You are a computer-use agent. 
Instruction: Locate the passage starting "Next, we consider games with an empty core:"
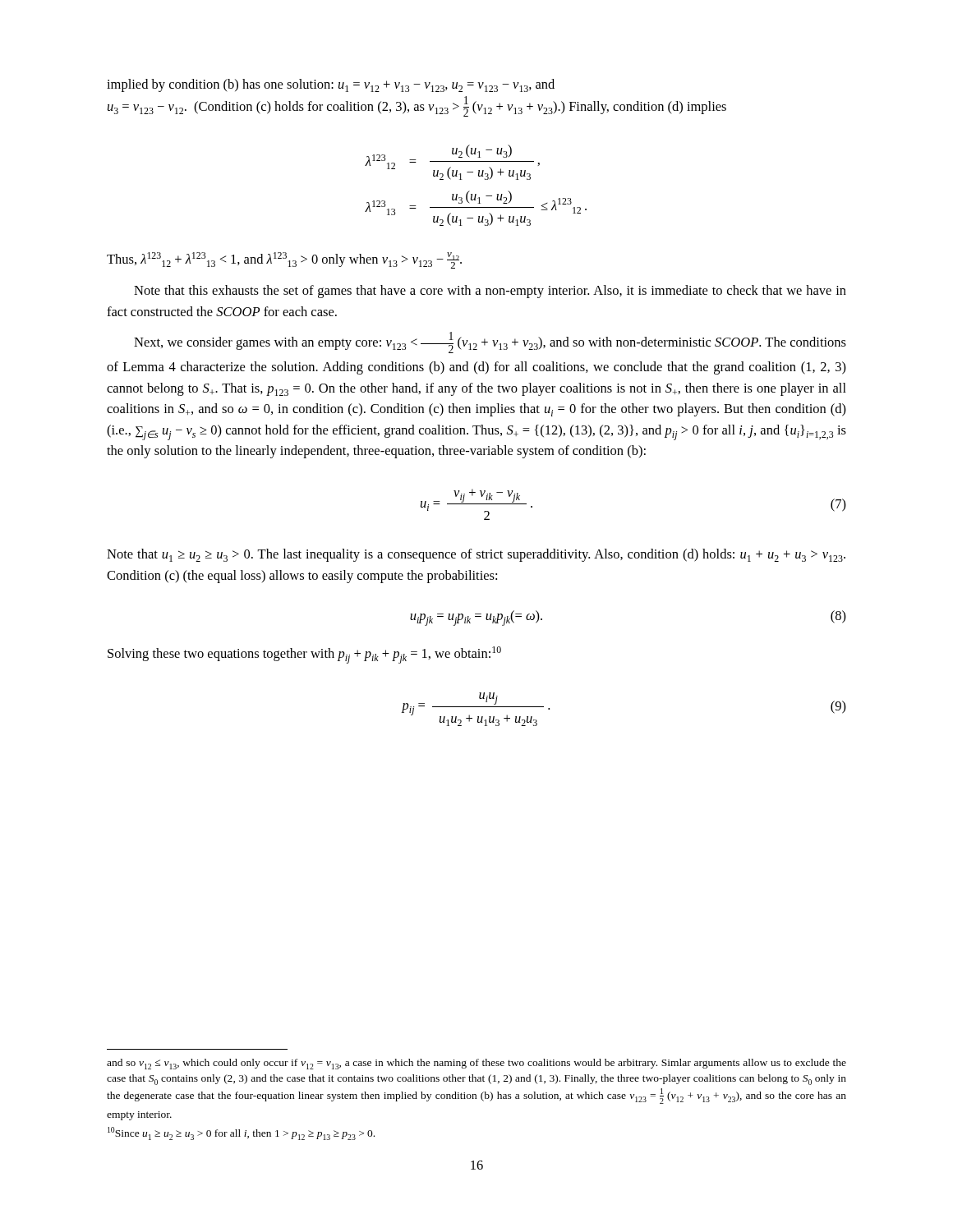[x=476, y=396]
